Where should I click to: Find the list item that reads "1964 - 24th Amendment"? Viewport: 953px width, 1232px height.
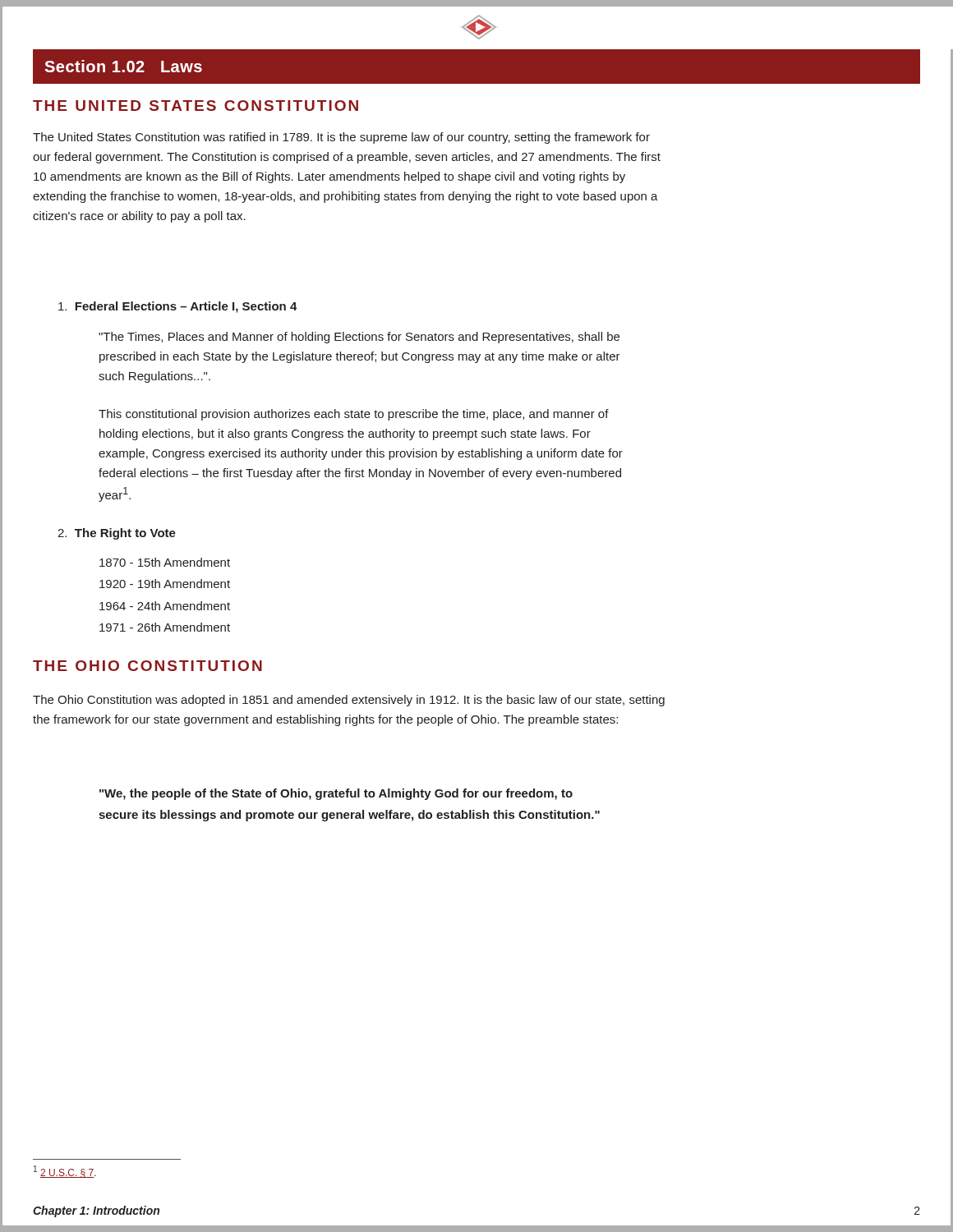tap(164, 605)
